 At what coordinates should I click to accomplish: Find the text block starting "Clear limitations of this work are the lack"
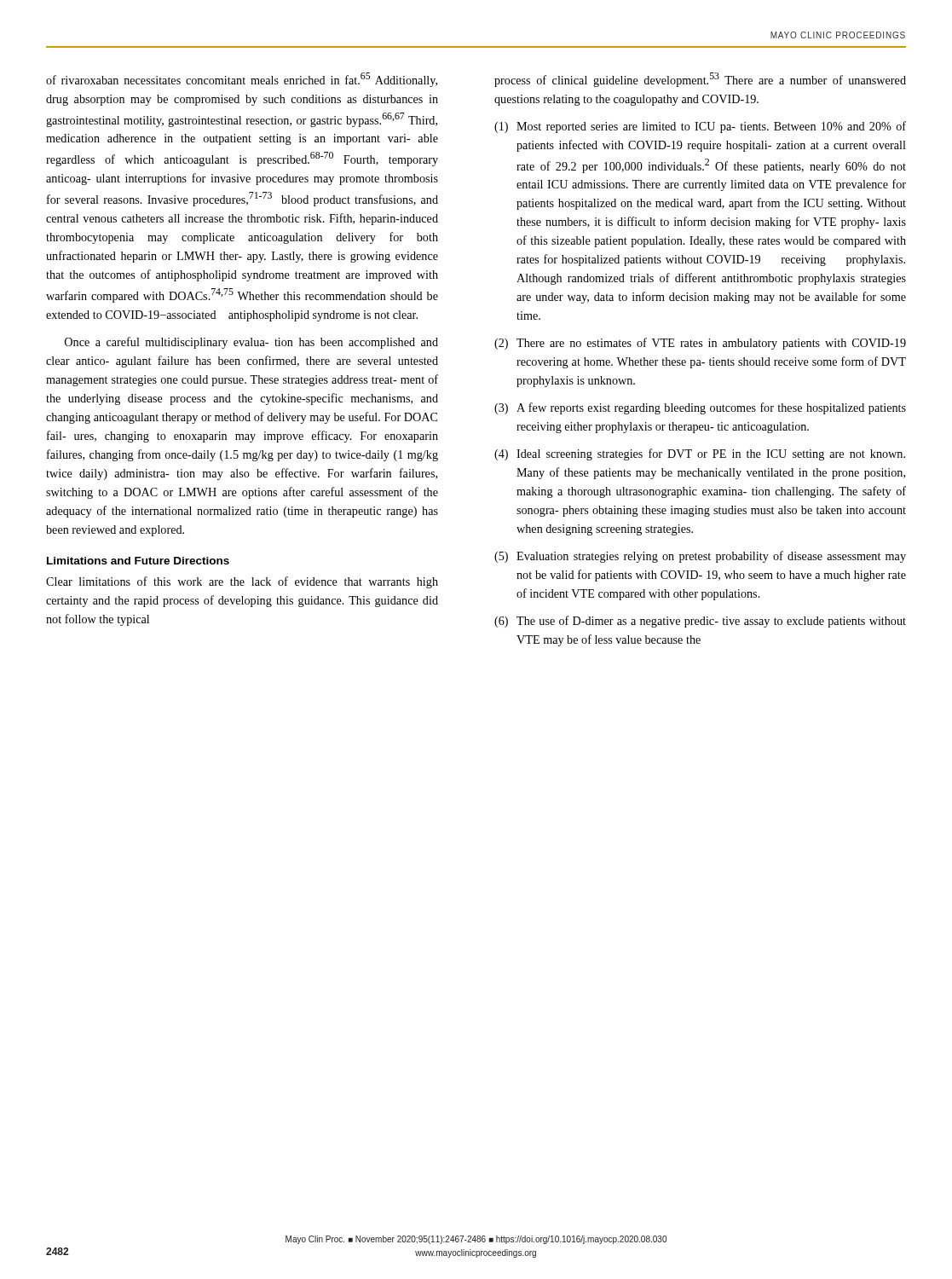point(242,600)
